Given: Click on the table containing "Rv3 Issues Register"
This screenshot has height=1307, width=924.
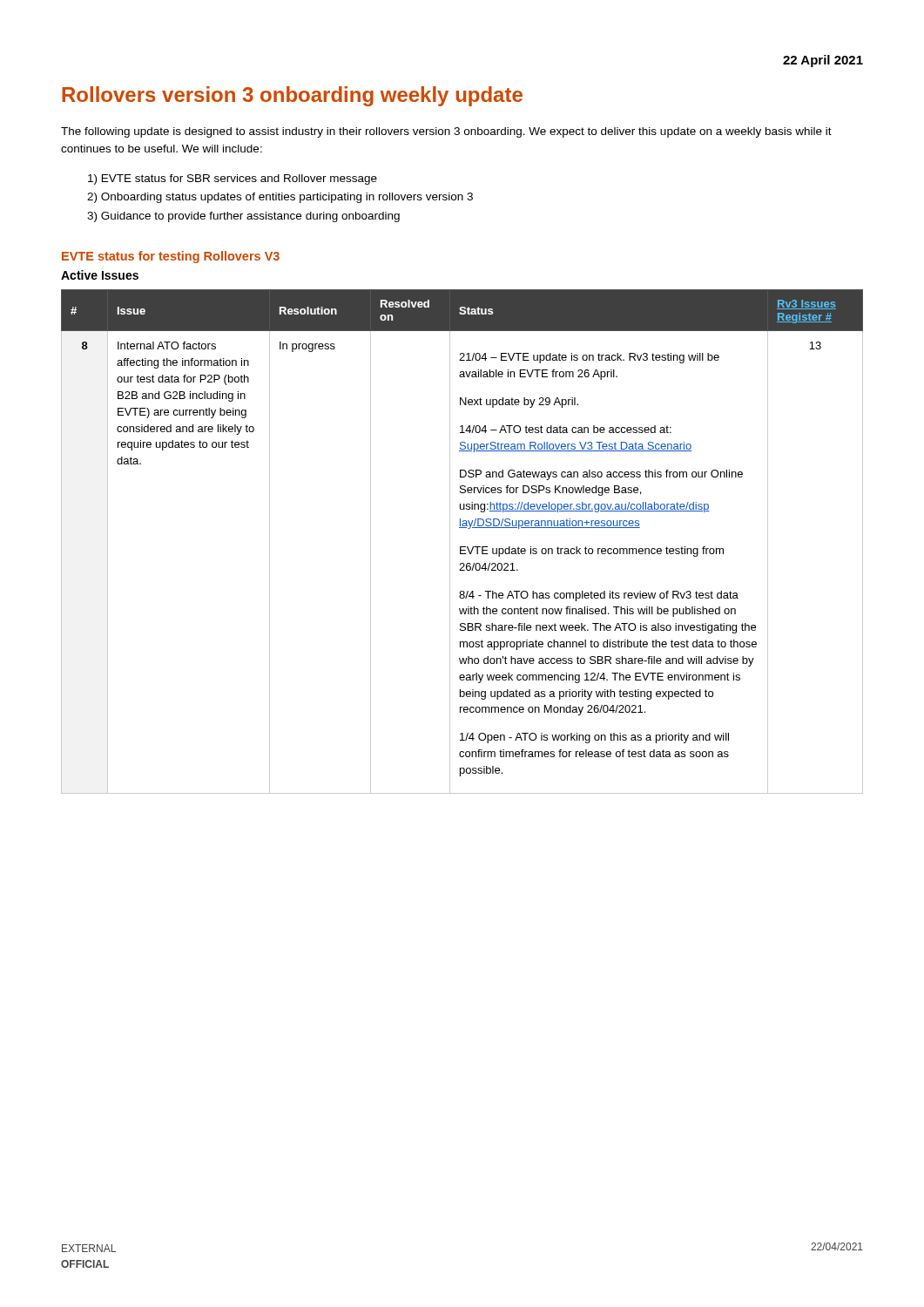Looking at the screenshot, I should (462, 542).
